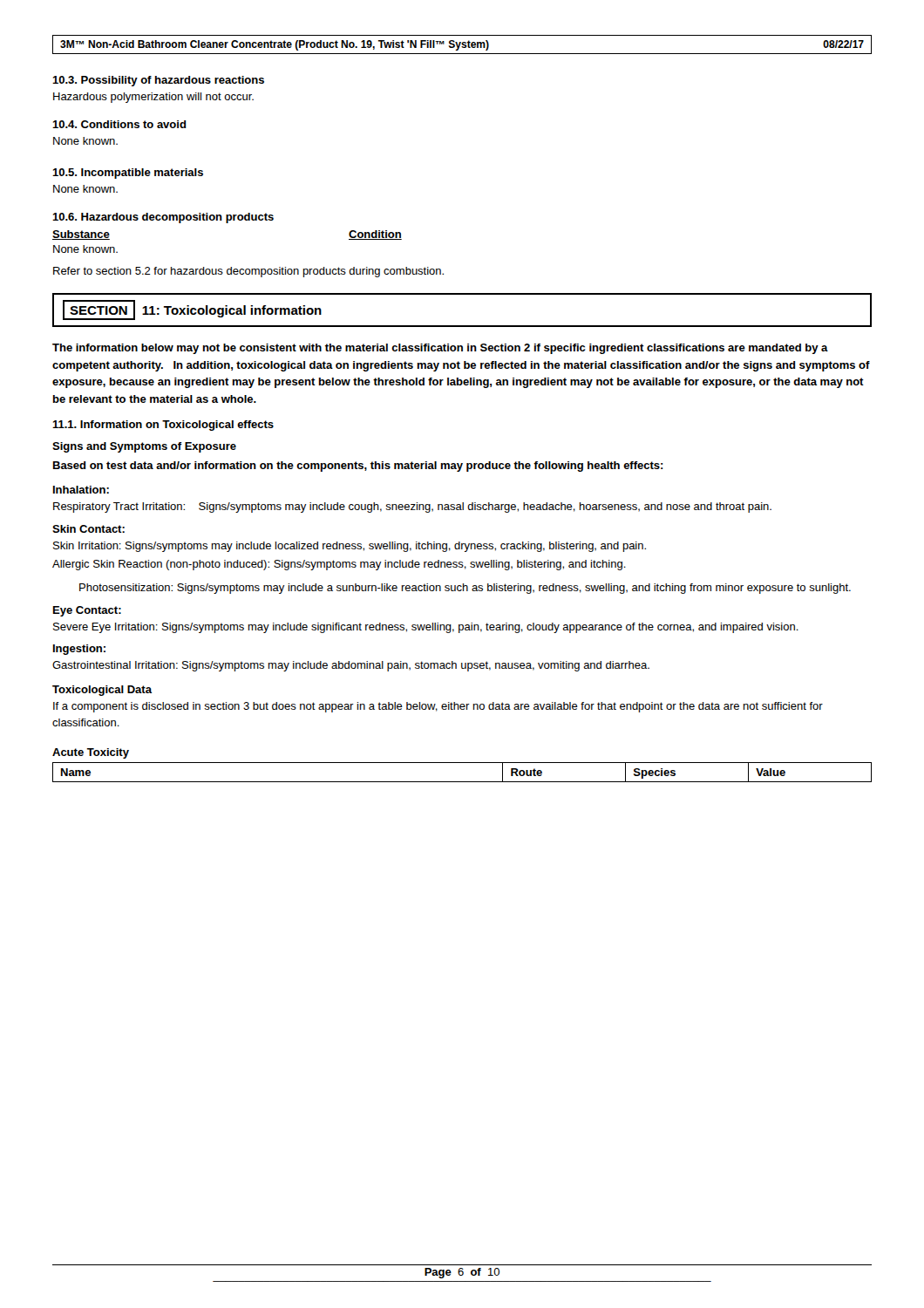
Task: Select the table that reads "None known."
Action: tap(462, 241)
